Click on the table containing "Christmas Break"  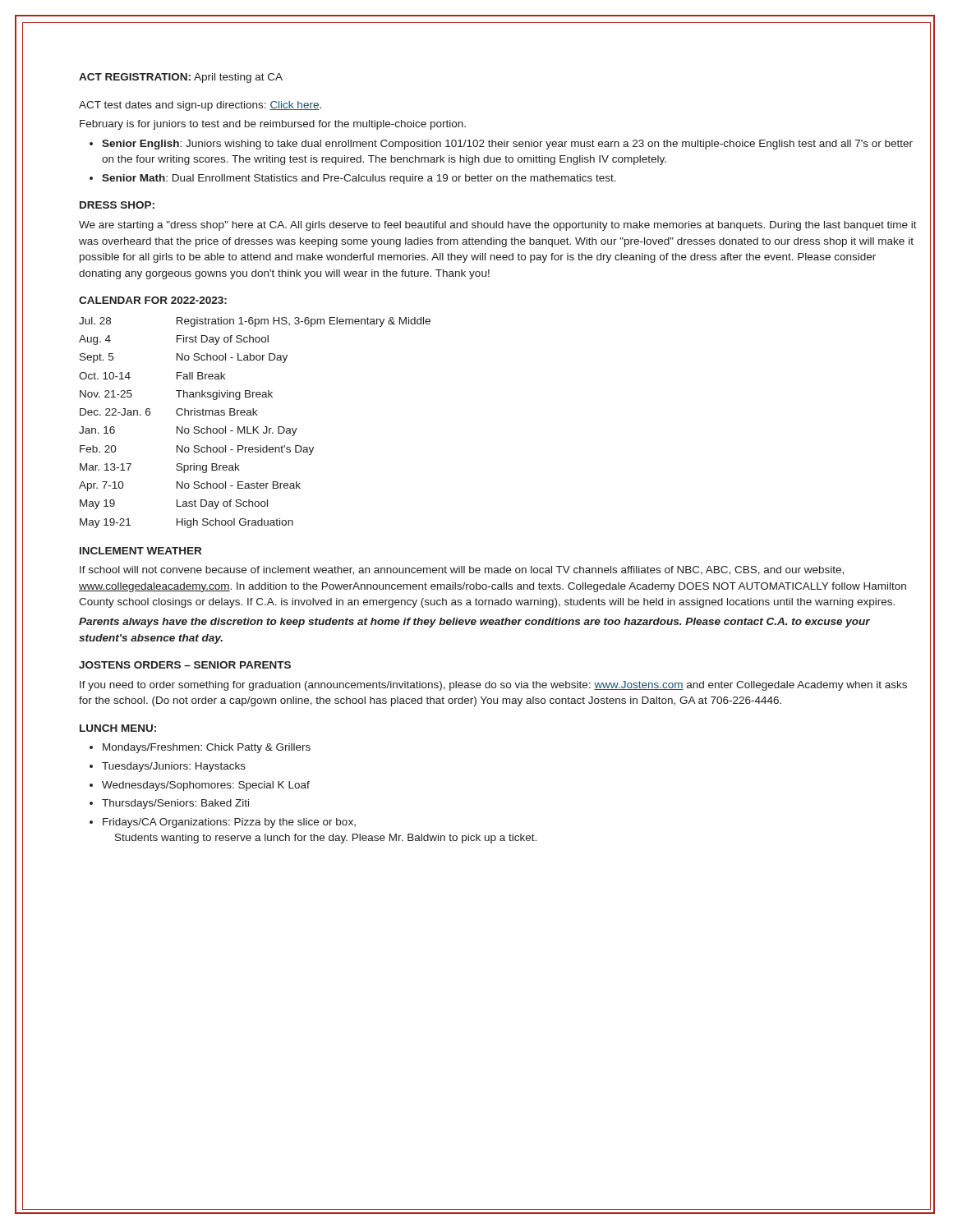click(499, 422)
